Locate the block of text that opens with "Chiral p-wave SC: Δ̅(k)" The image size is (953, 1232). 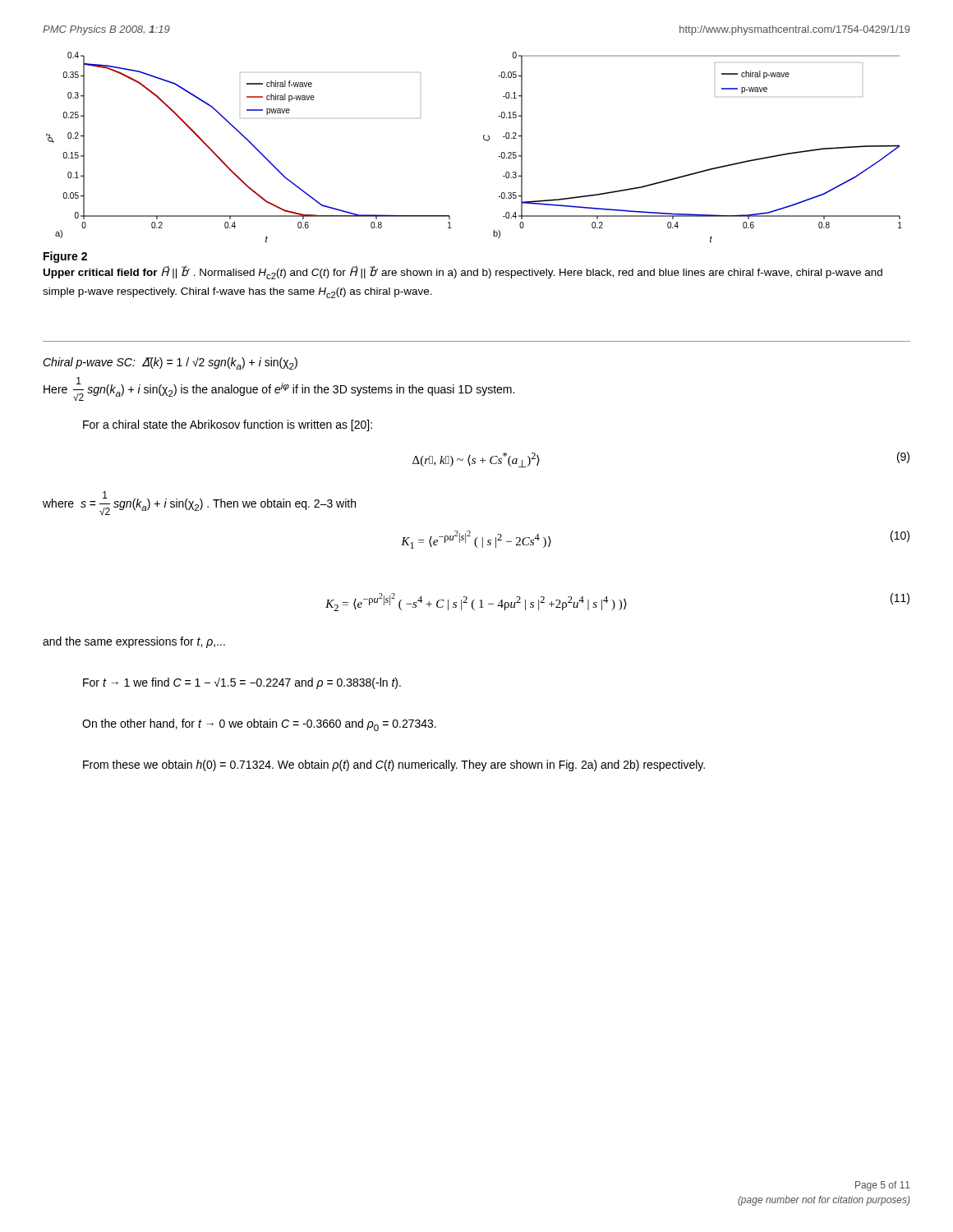[x=170, y=363]
